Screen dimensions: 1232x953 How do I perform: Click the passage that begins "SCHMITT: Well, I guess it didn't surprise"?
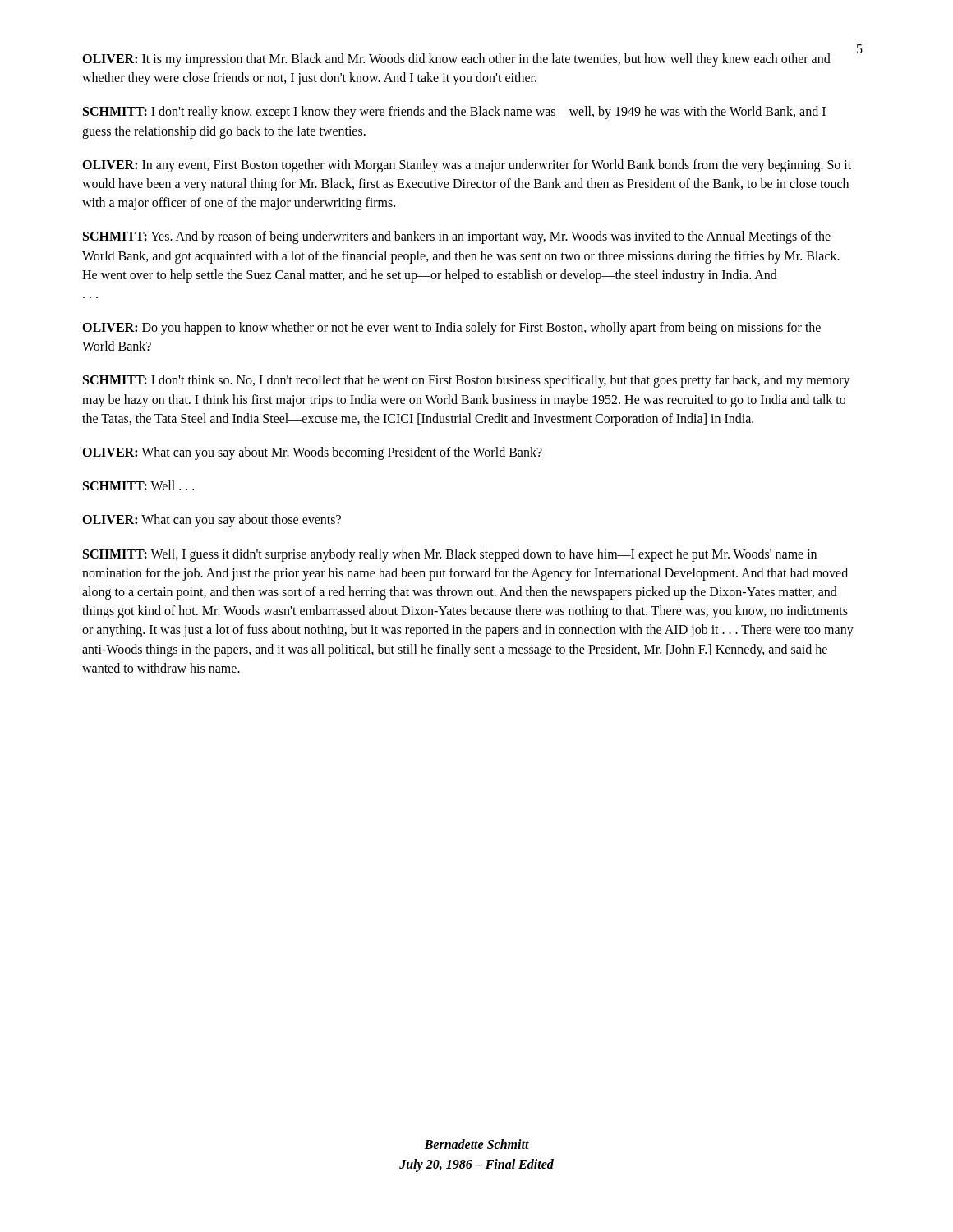tap(468, 611)
